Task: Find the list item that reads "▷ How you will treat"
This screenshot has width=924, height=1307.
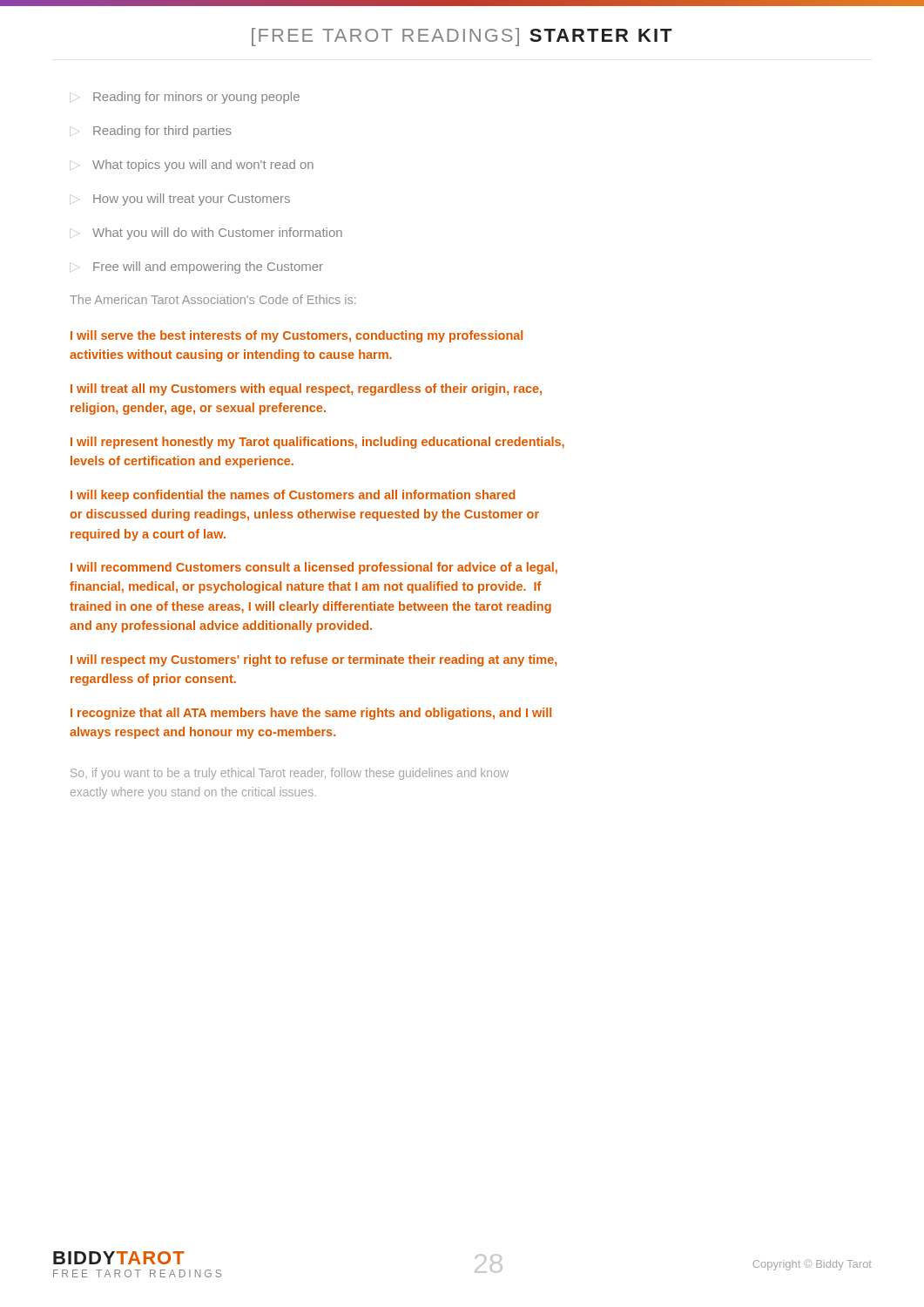Action: (180, 198)
